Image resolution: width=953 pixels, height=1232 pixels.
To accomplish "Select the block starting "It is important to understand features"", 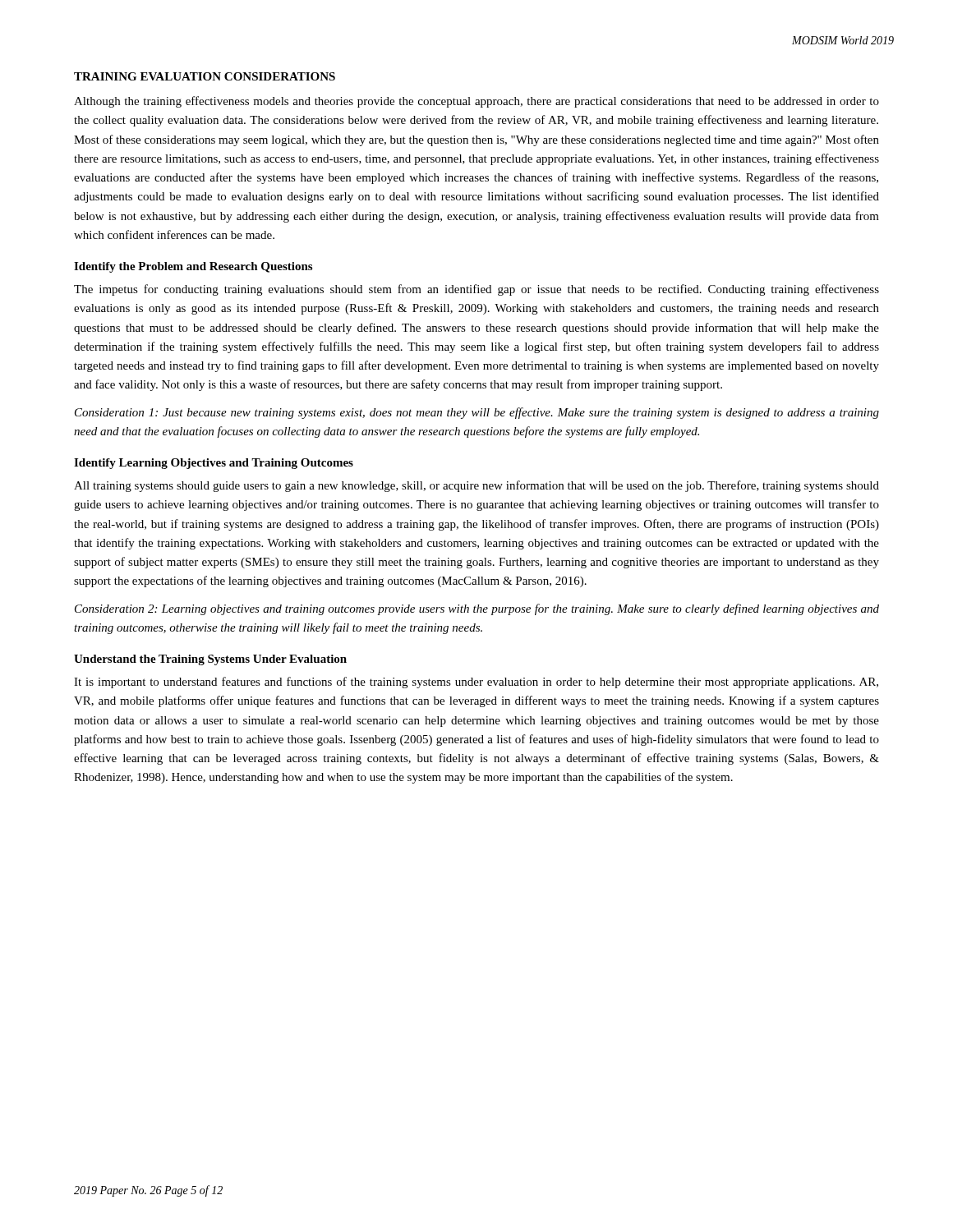I will click(x=476, y=729).
